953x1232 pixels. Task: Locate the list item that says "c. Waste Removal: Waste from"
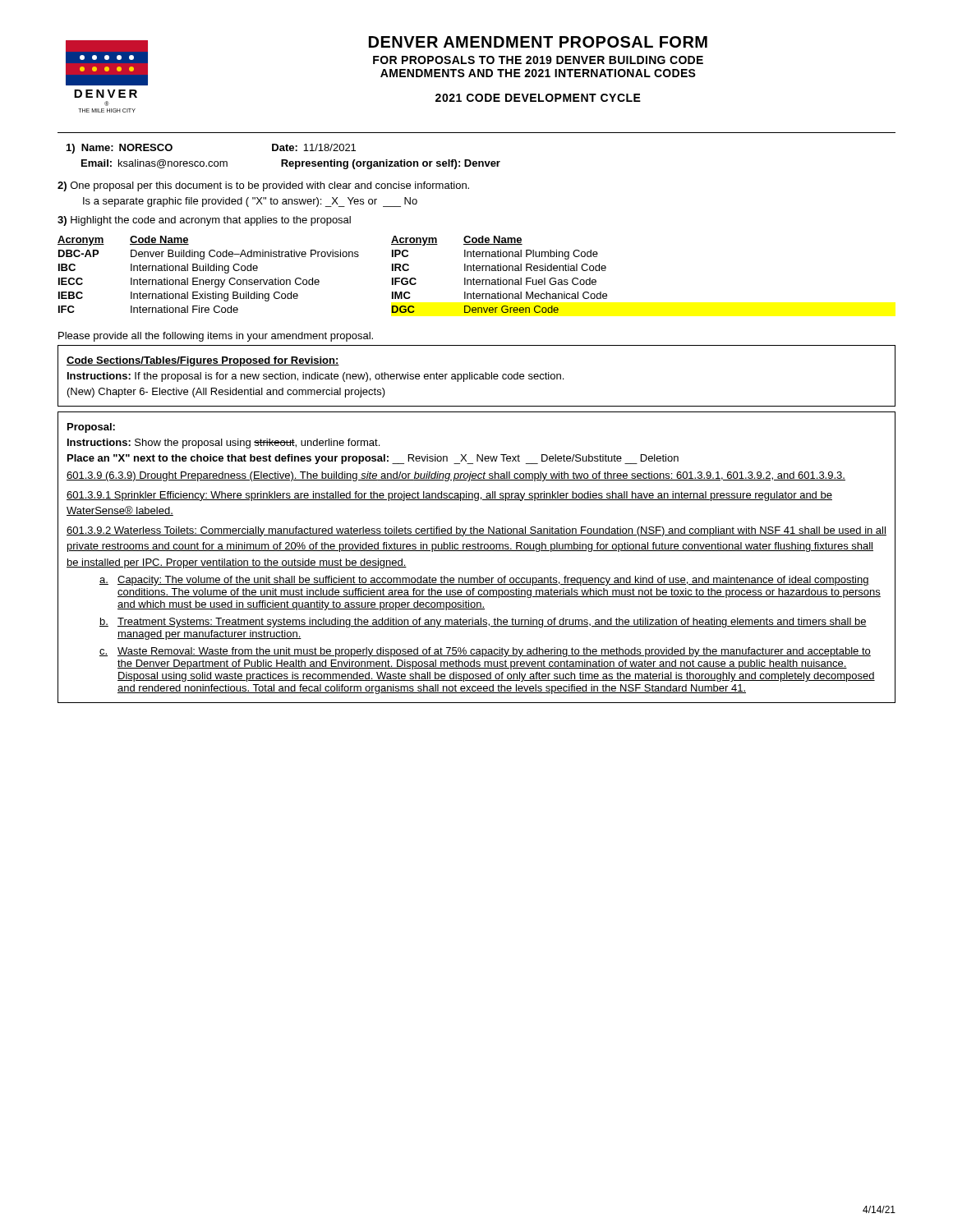pos(493,669)
